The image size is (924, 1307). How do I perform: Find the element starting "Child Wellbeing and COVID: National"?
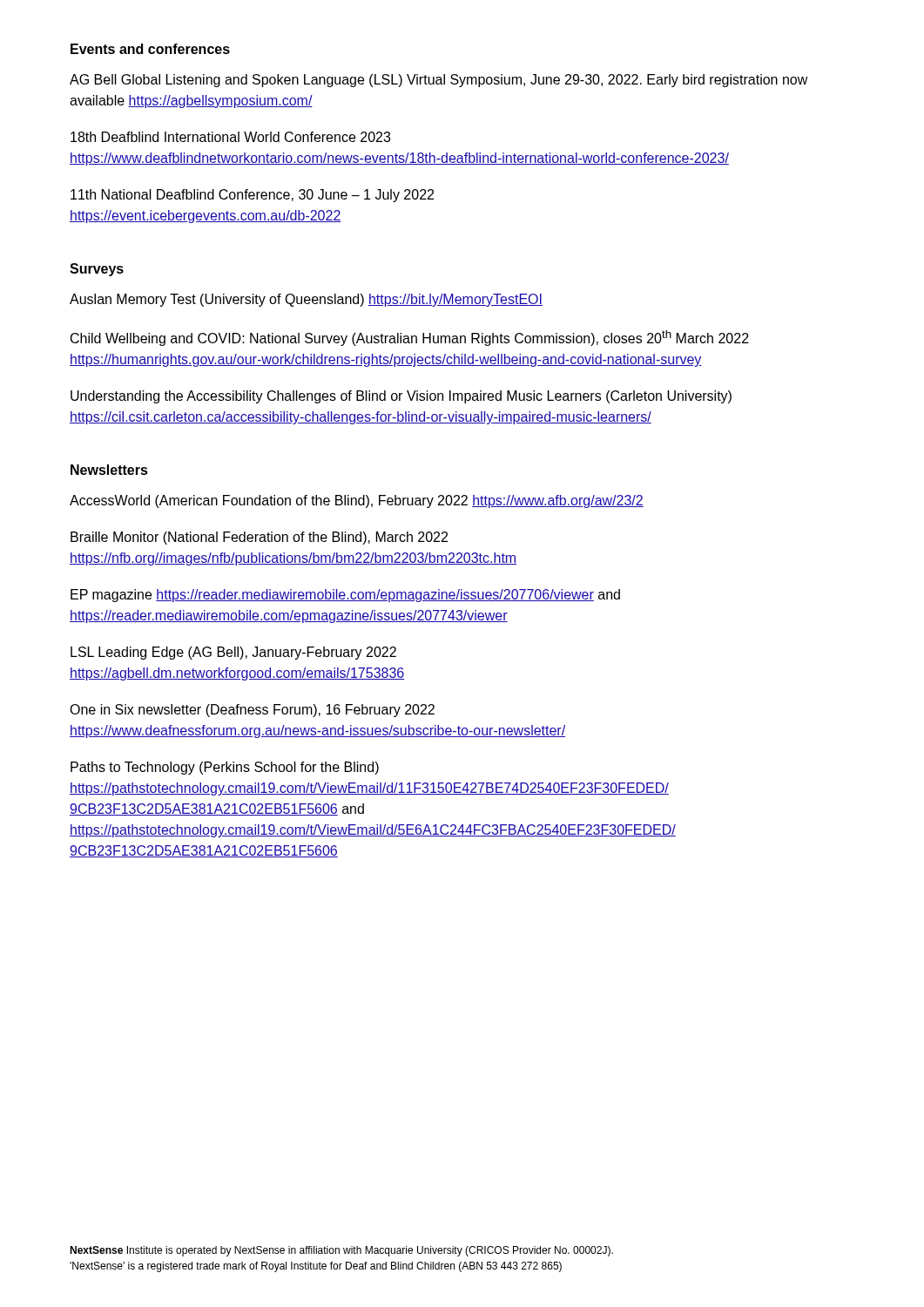[x=409, y=347]
